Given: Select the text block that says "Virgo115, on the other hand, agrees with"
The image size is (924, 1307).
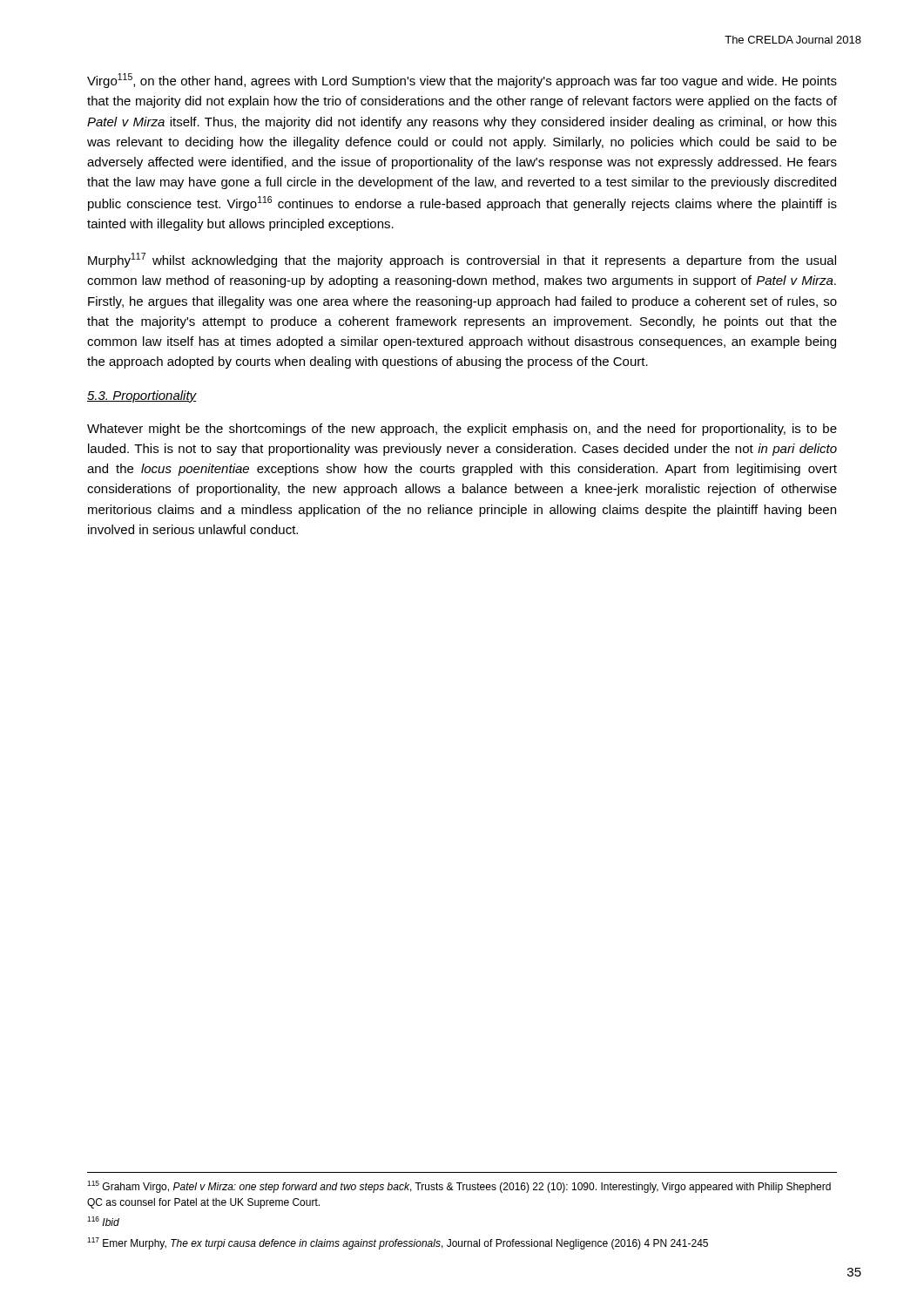Looking at the screenshot, I should (462, 151).
